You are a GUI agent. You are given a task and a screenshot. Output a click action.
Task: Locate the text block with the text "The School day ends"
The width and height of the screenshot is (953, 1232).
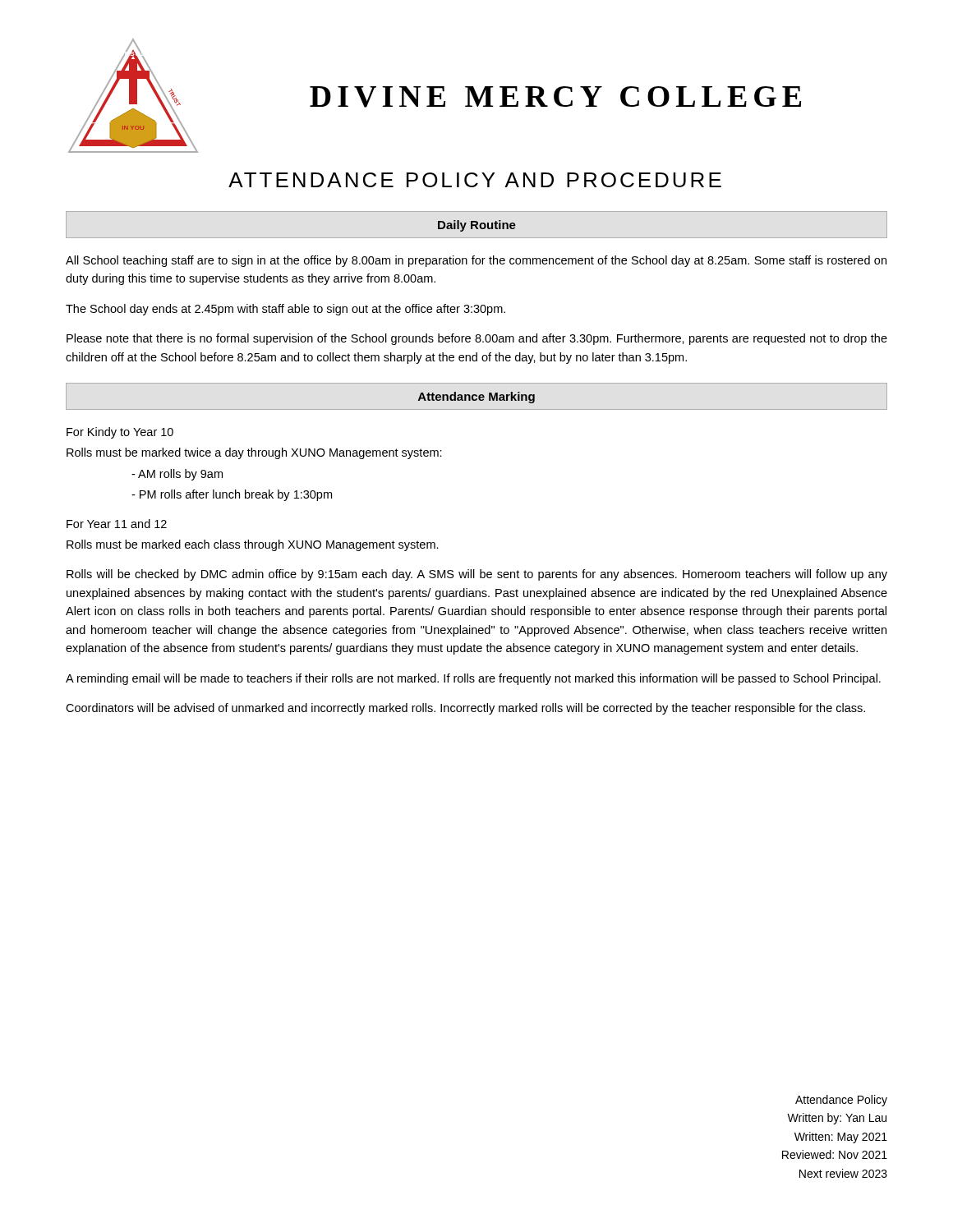286,309
